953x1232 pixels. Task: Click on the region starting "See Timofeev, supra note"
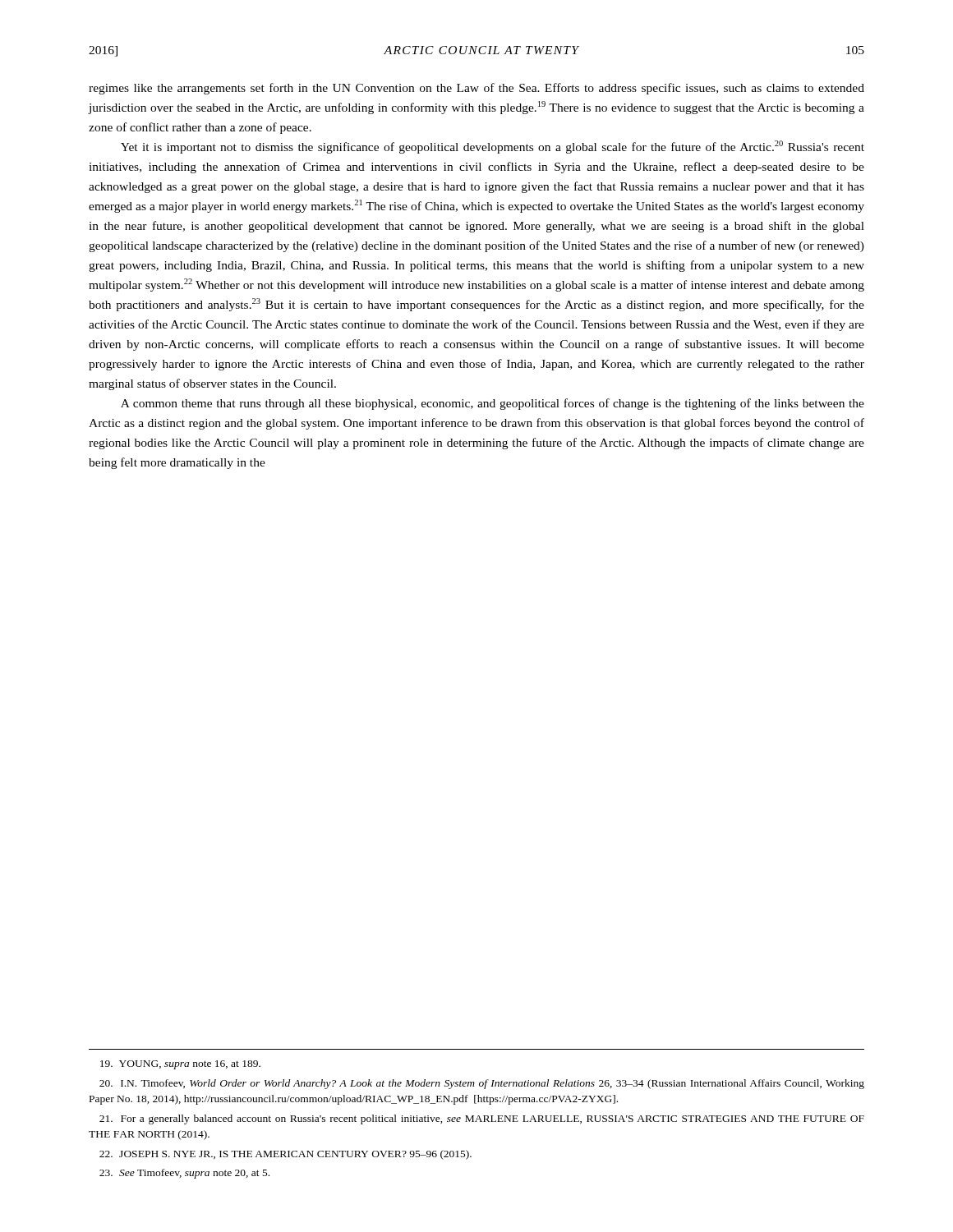tap(180, 1173)
